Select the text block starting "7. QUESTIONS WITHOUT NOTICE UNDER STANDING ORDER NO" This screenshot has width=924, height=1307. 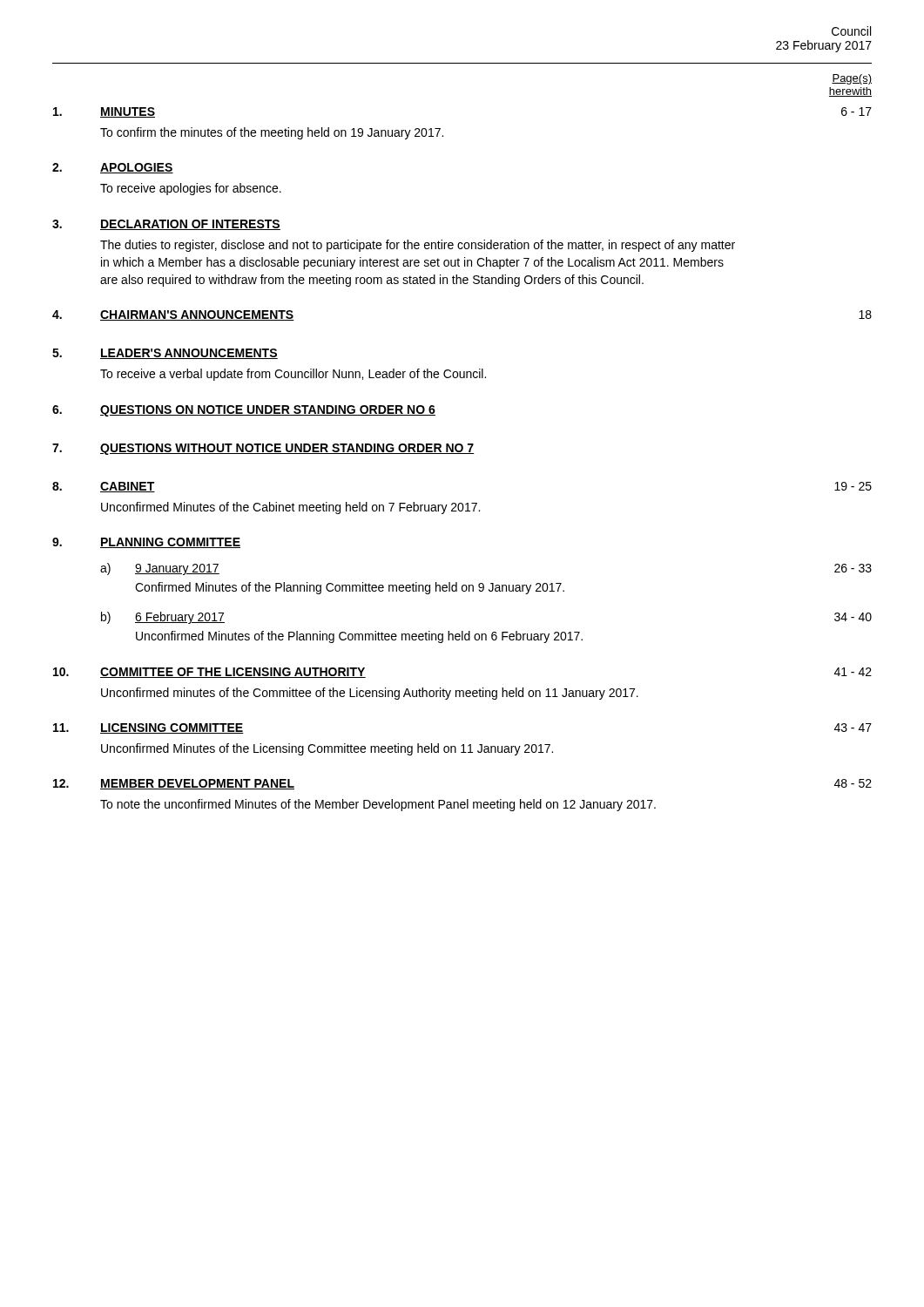462,450
